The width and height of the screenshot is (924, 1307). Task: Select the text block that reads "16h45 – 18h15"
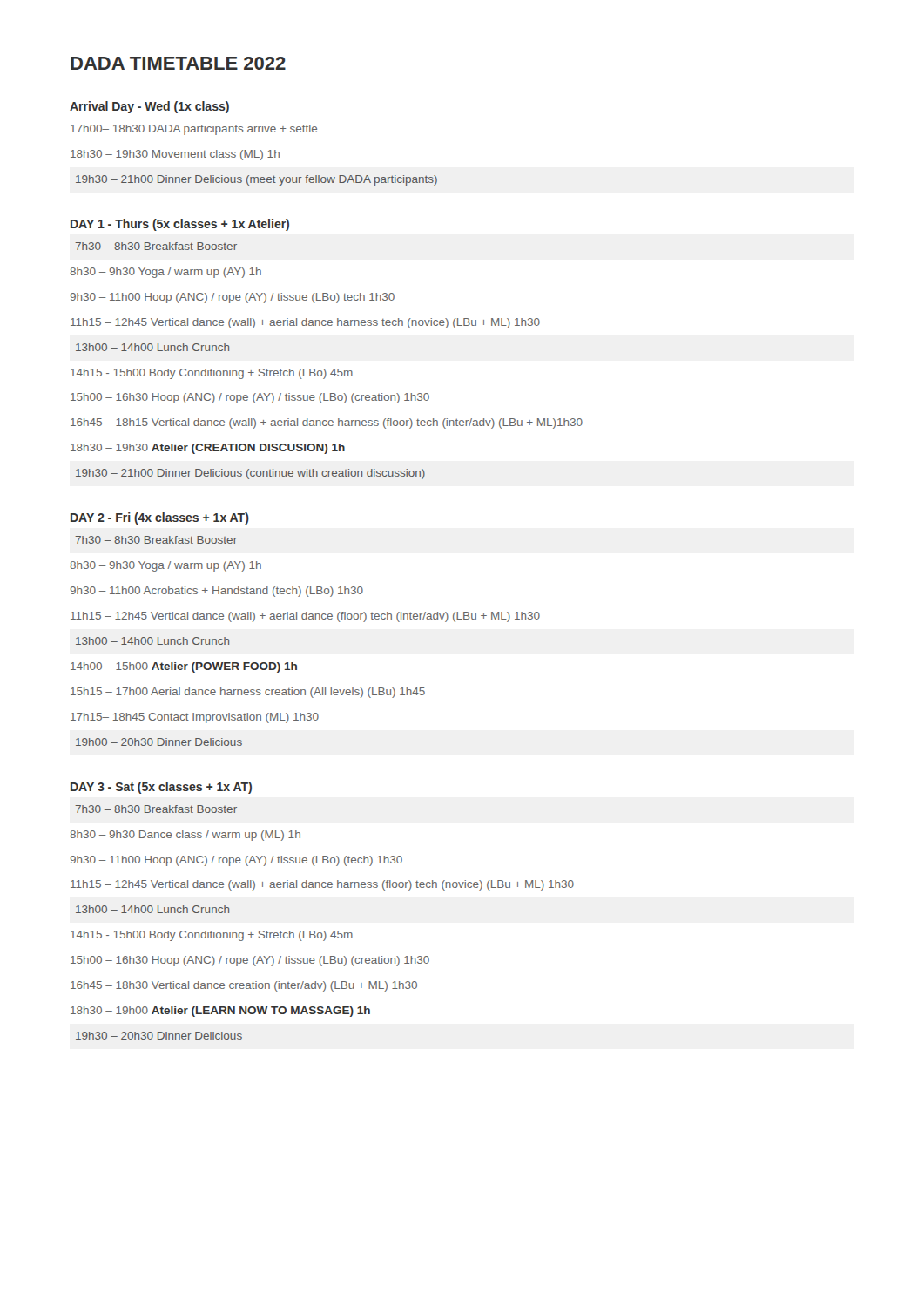[326, 422]
